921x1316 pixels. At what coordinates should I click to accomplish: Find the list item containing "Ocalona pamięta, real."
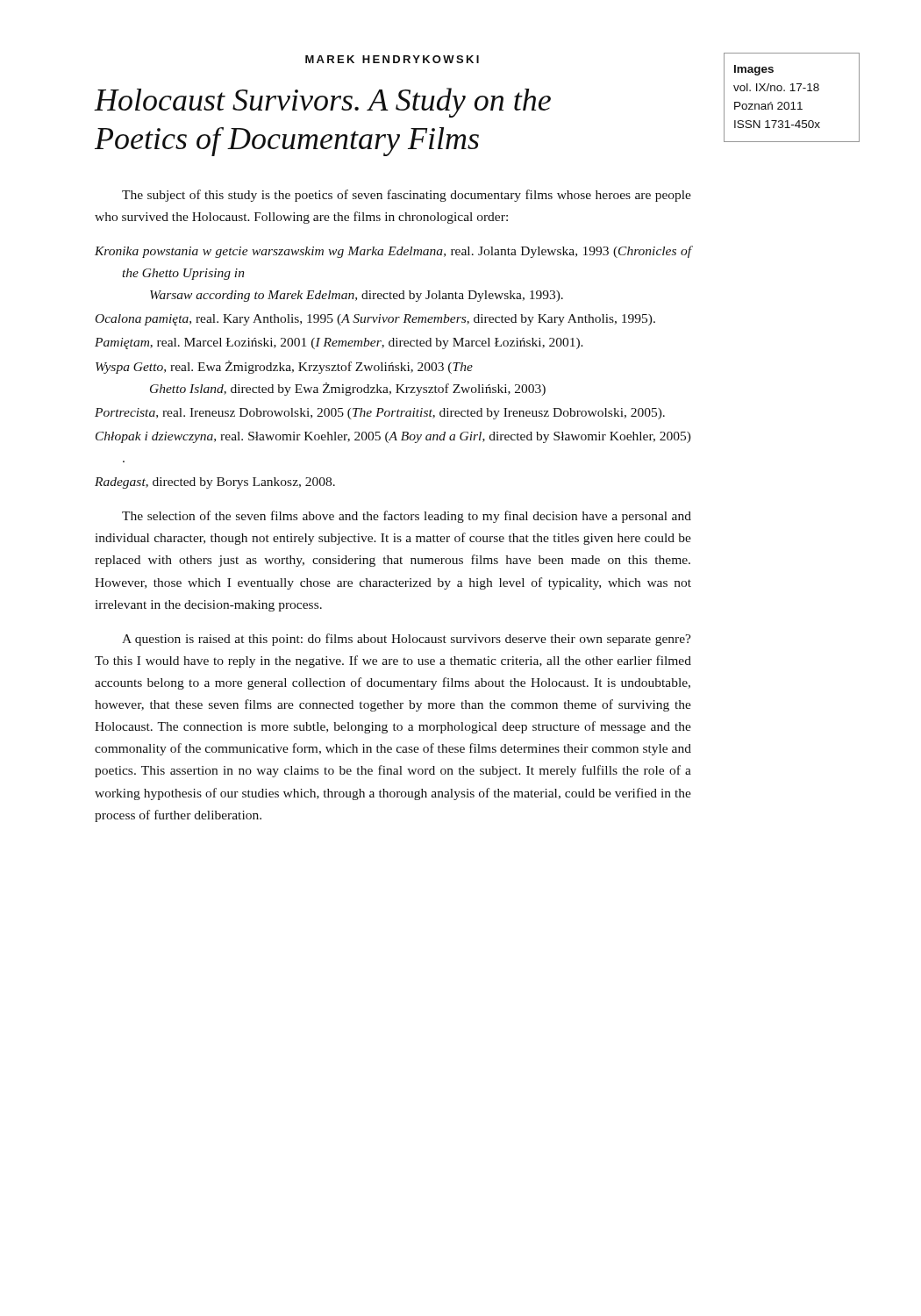[x=393, y=318]
